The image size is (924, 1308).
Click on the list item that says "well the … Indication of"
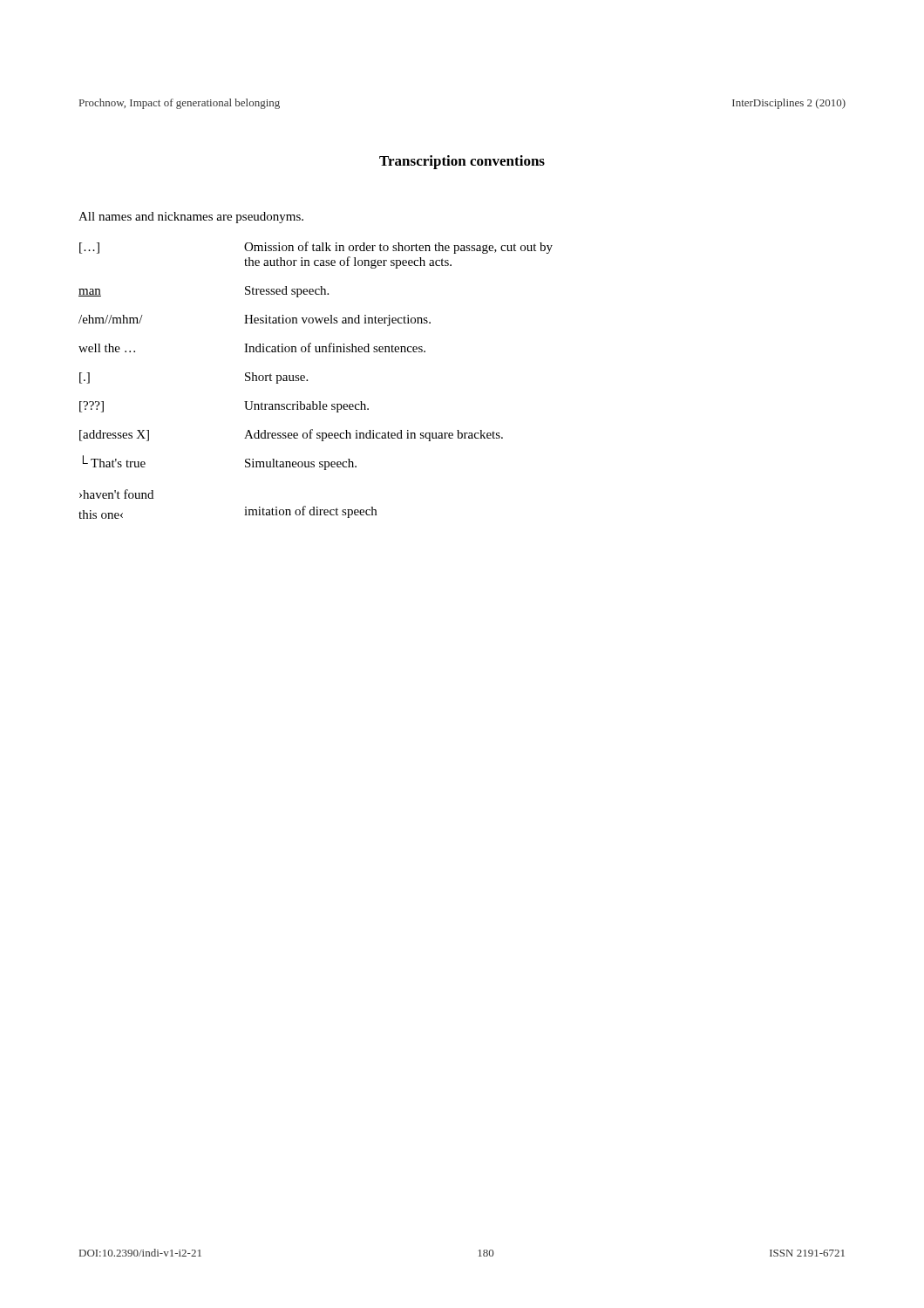point(252,347)
